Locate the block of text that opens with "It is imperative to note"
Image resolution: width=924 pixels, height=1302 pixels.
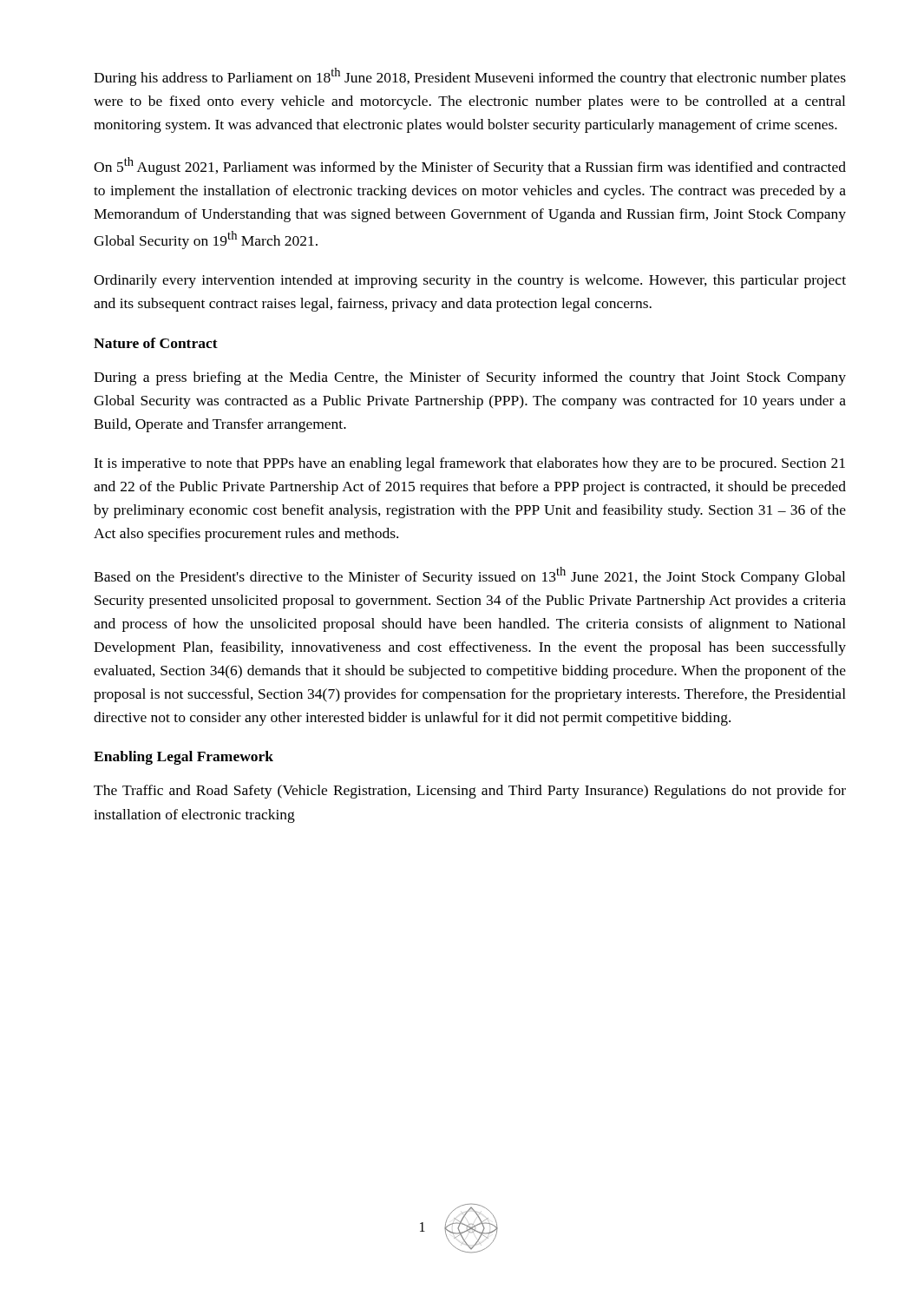[x=470, y=499]
